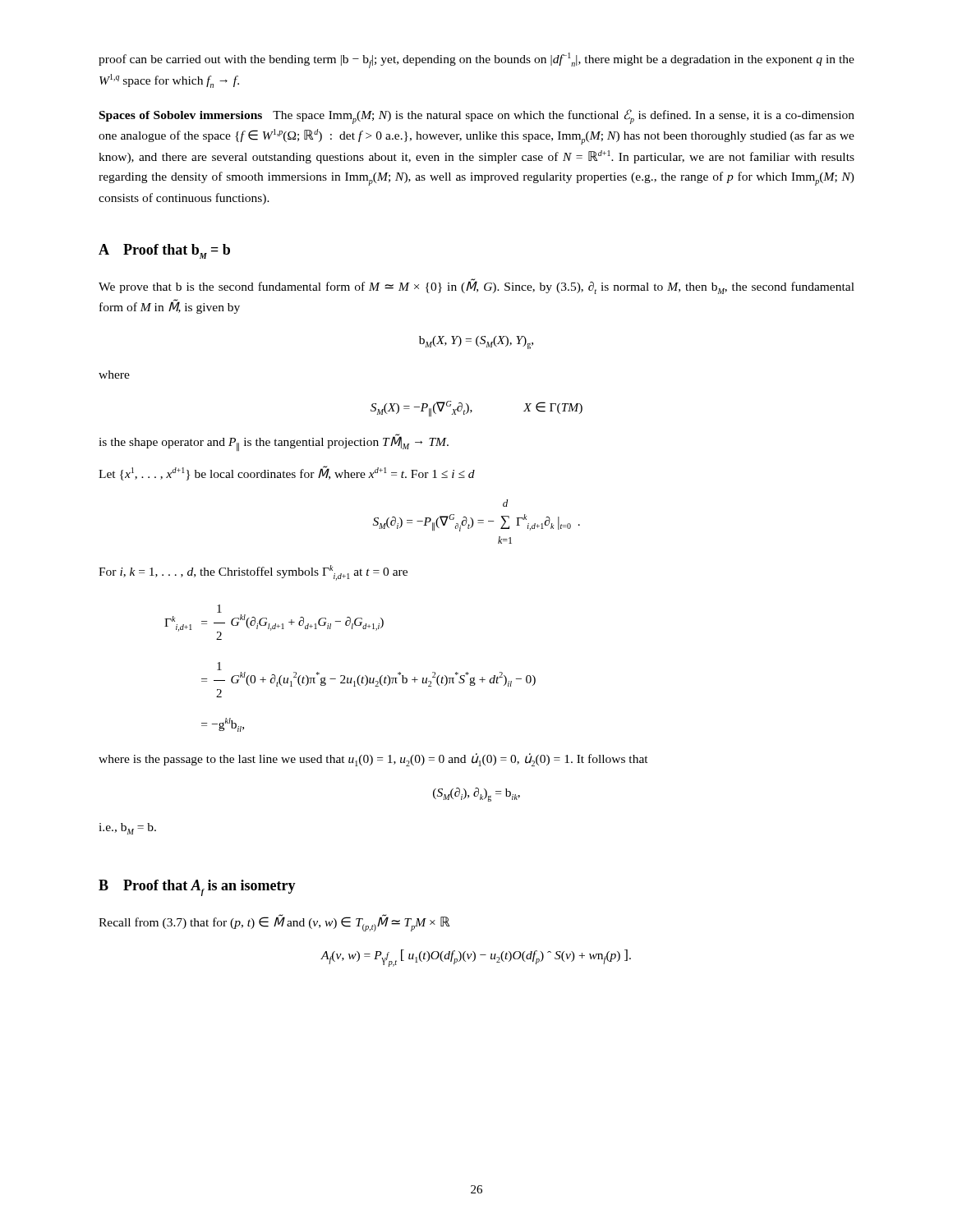Find the text starting "bM(X, Y) = (SM(X), Y)g,"
Image resolution: width=953 pixels, height=1232 pixels.
coord(476,341)
